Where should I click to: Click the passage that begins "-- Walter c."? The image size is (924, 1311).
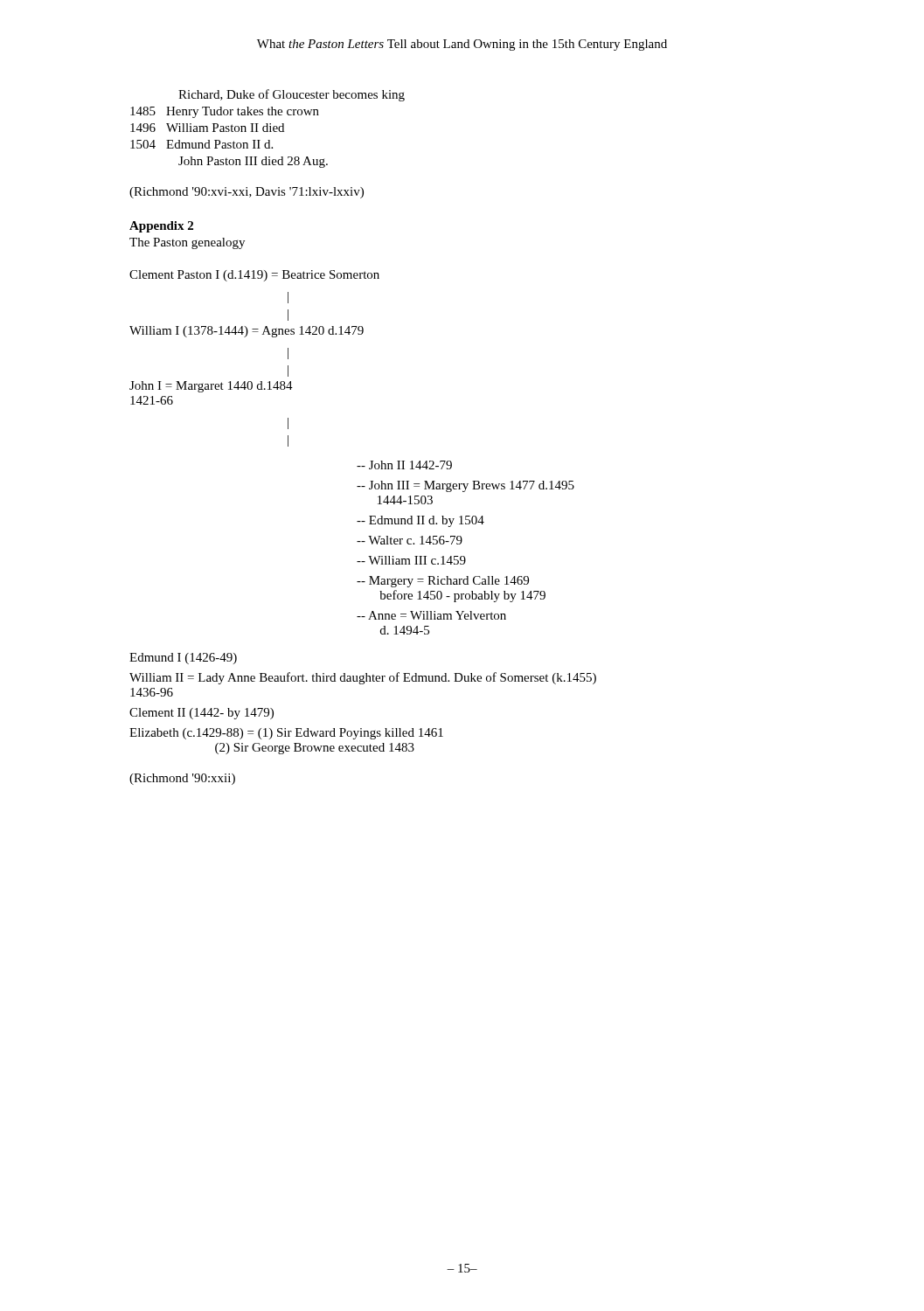pos(410,540)
